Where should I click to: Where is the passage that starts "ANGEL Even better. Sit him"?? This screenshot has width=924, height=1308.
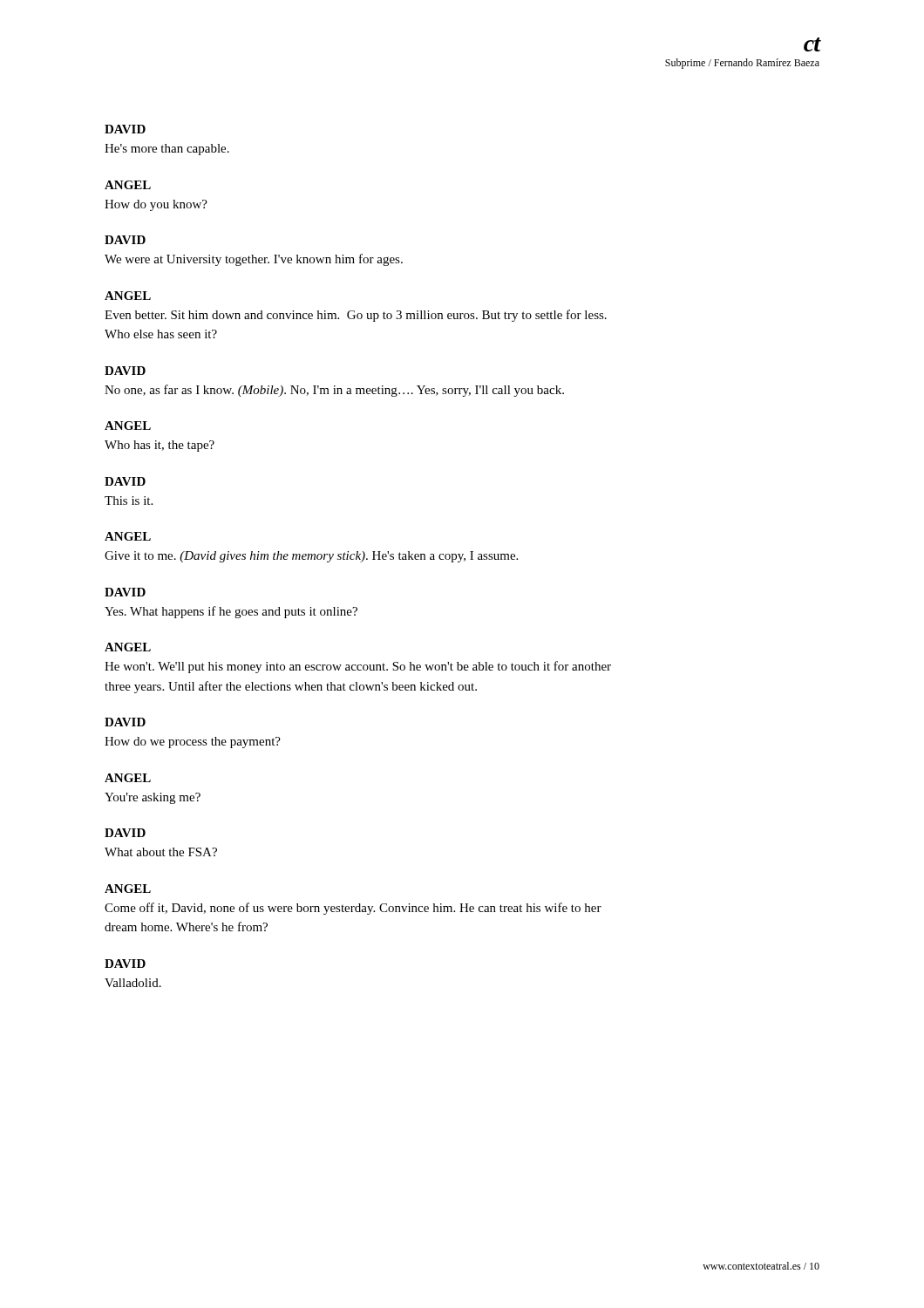[462, 316]
